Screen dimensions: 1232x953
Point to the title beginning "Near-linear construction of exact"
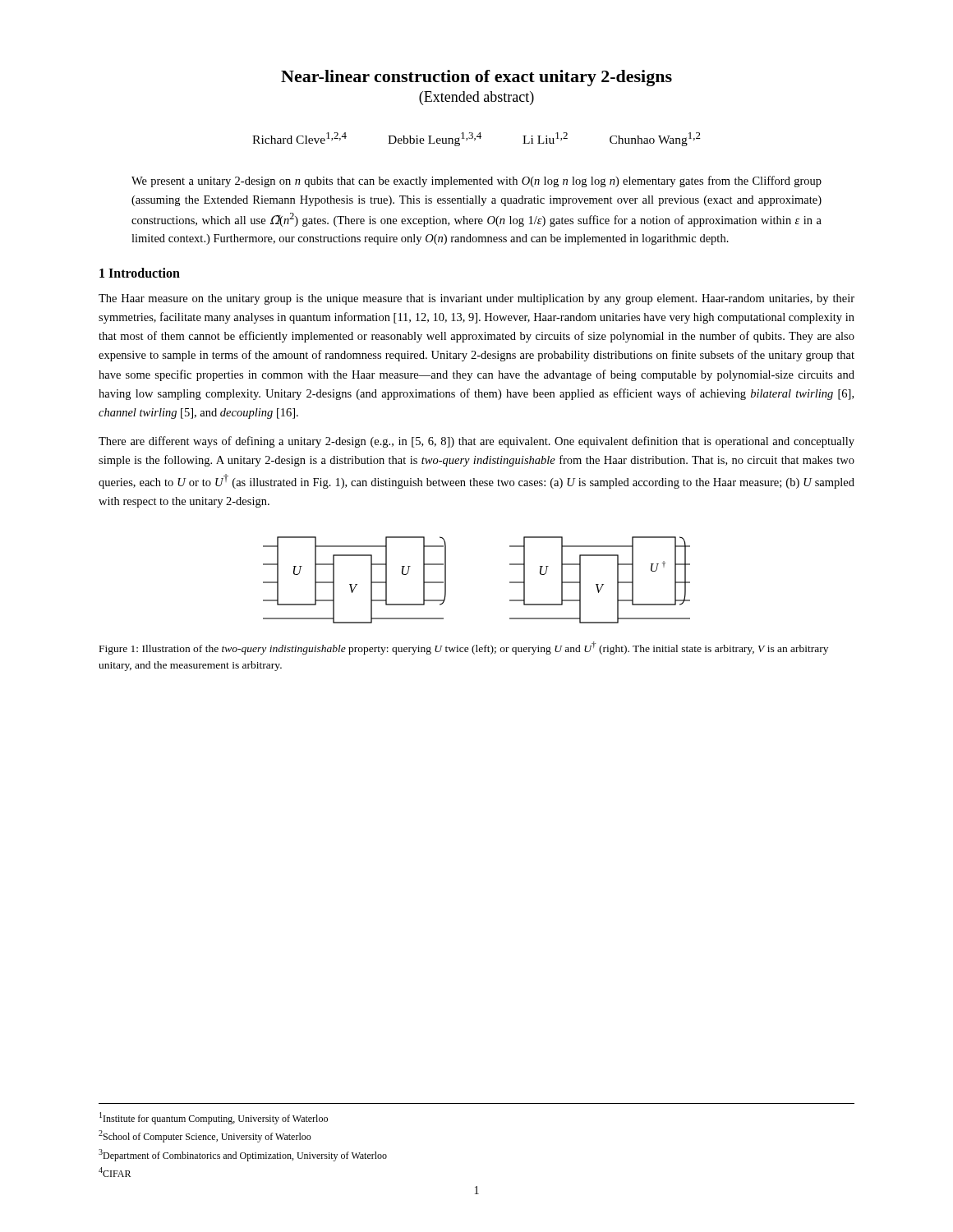[476, 86]
